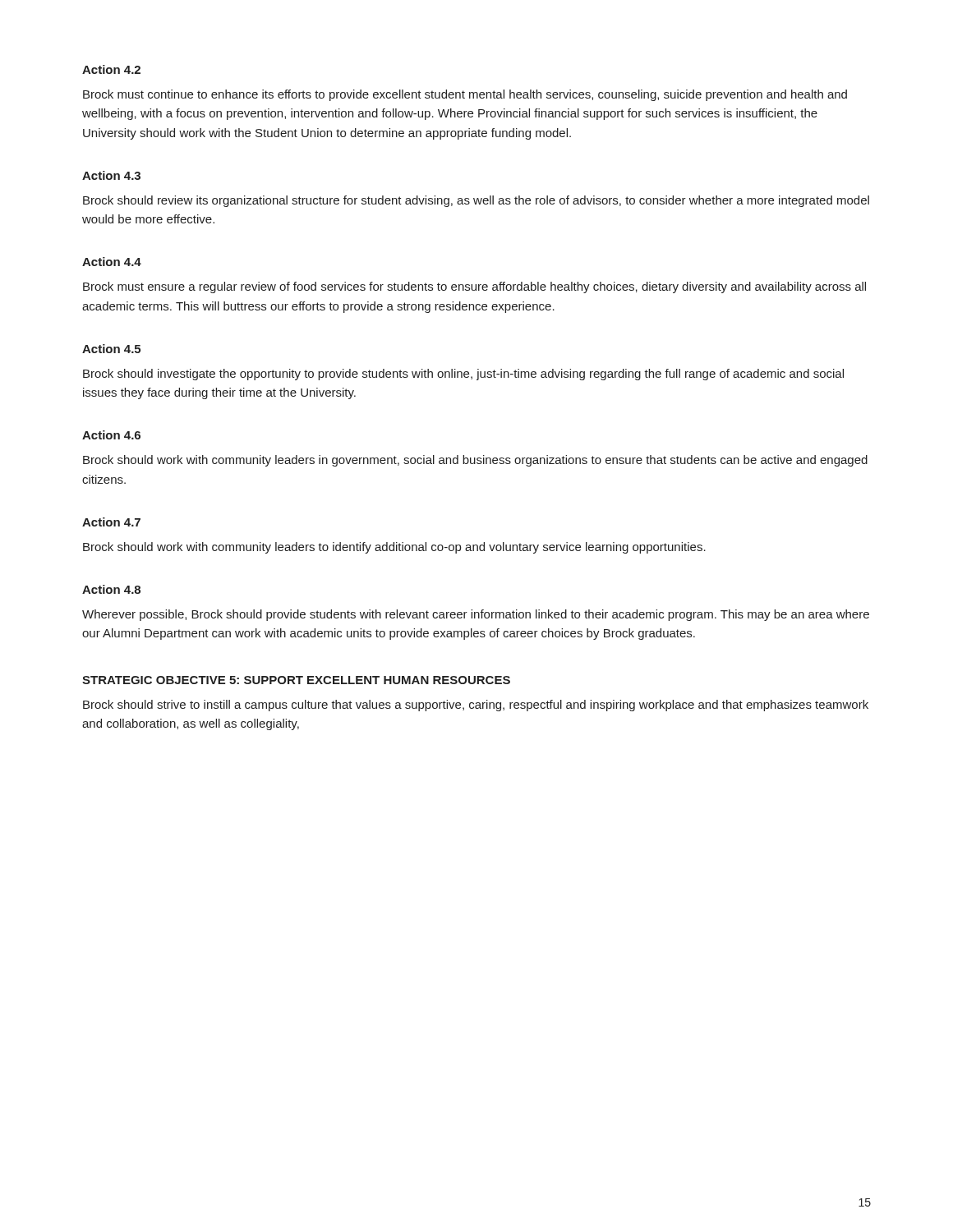This screenshot has height=1232, width=953.
Task: Navigate to the passage starting "Action 4.5"
Action: tap(112, 348)
